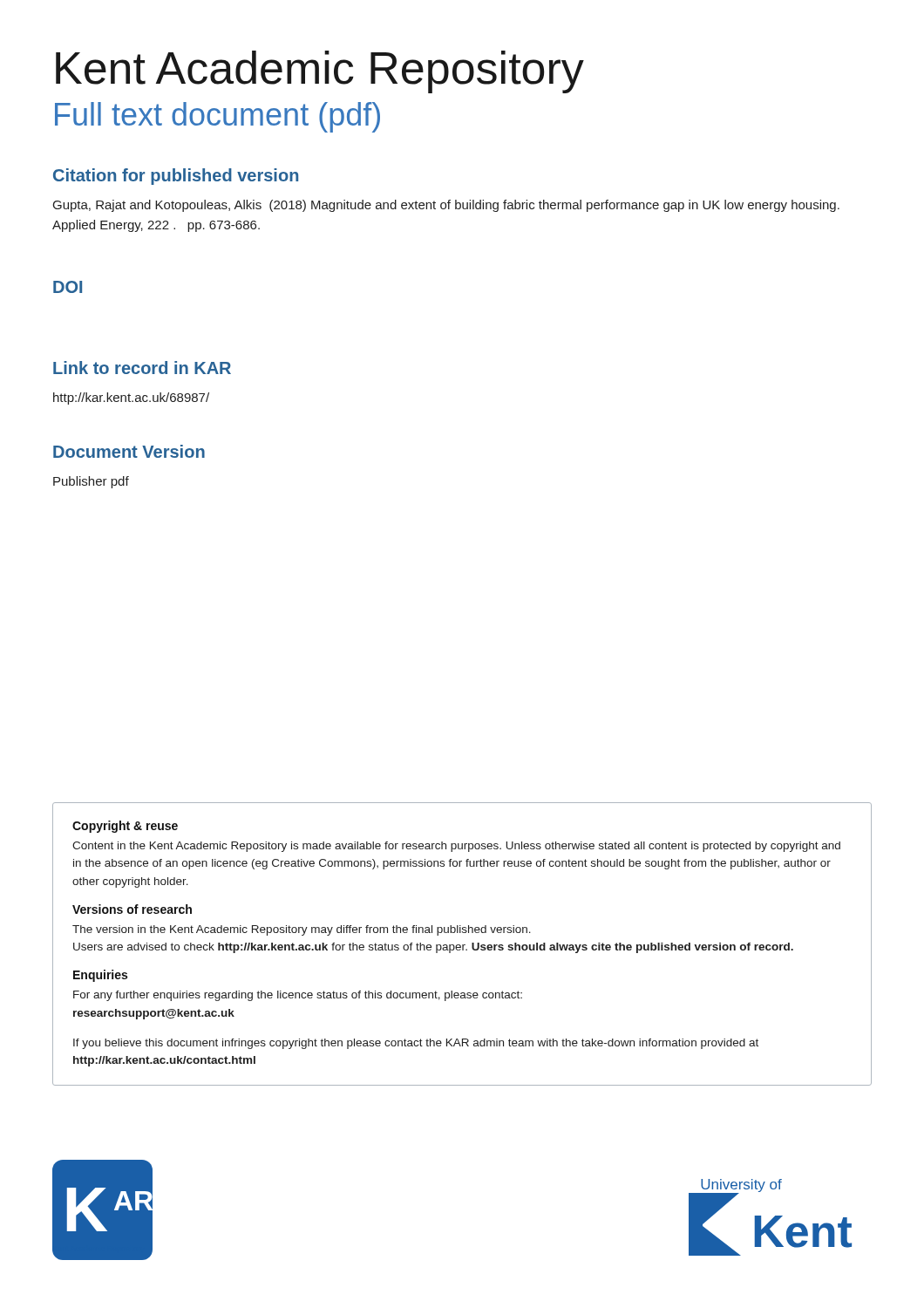Image resolution: width=924 pixels, height=1308 pixels.
Task: Navigate to the block starting "Link to record in KAR"
Action: (142, 368)
